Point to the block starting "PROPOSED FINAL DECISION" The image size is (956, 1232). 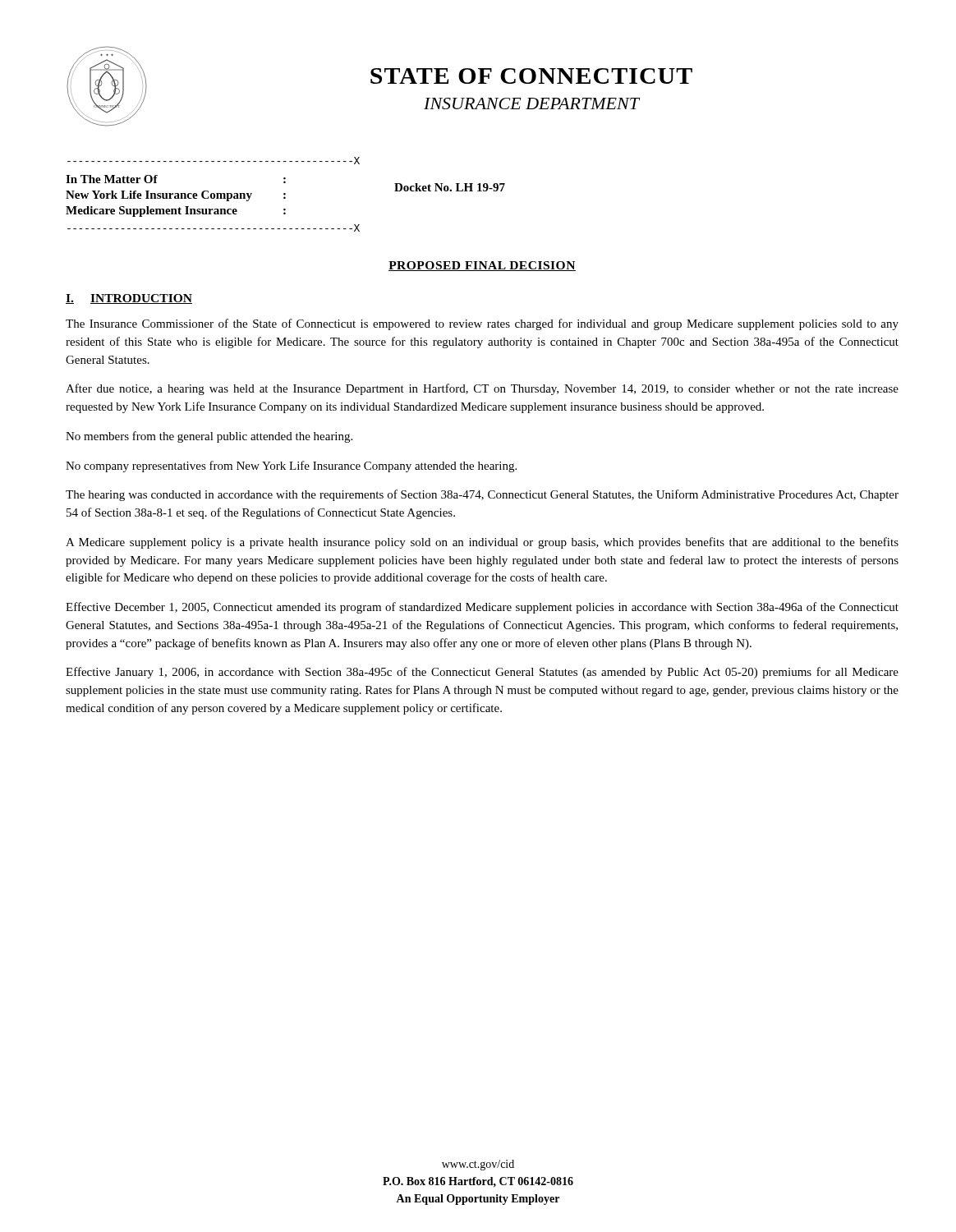coord(482,265)
